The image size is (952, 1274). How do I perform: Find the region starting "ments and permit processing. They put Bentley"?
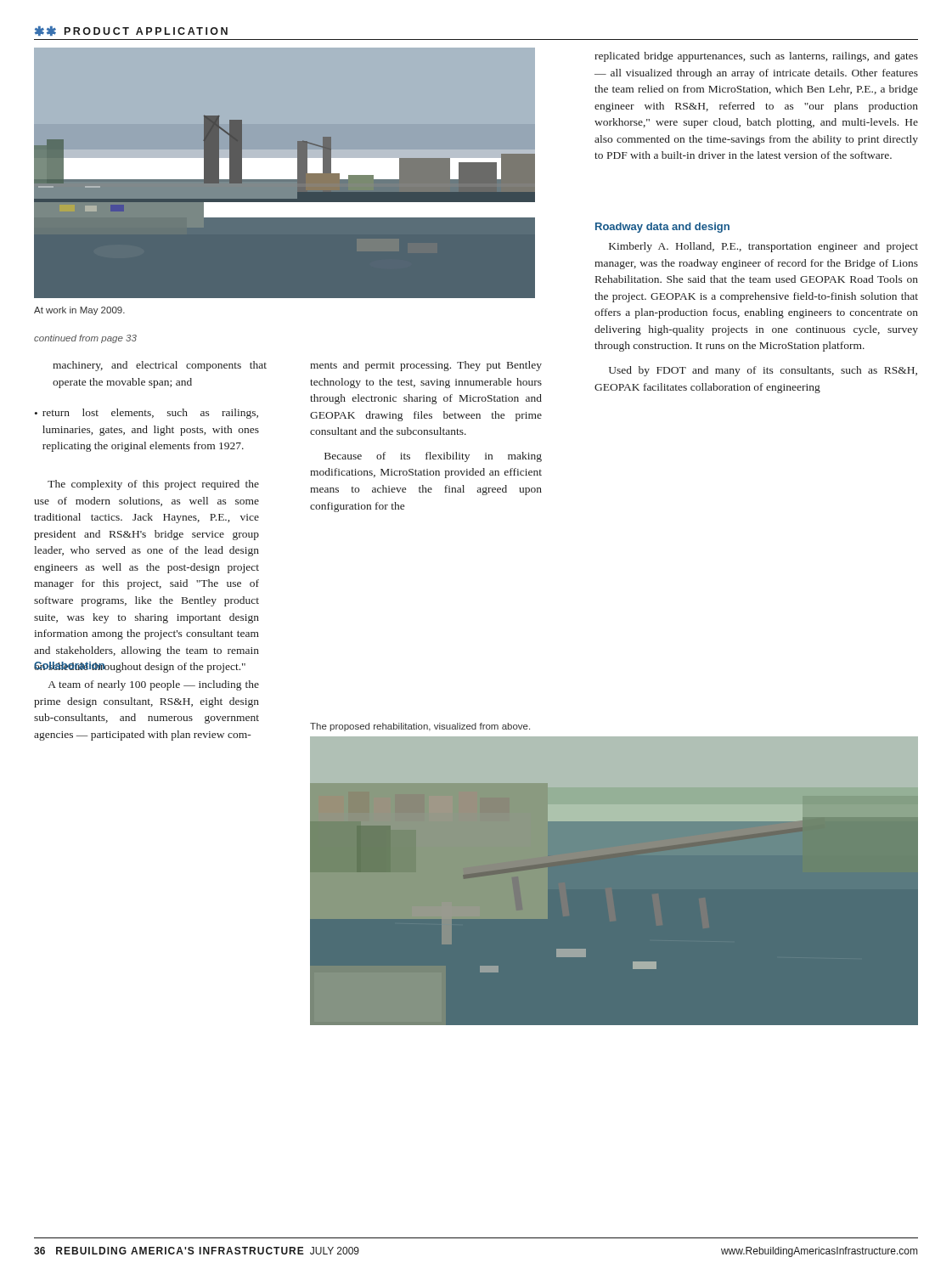426,435
